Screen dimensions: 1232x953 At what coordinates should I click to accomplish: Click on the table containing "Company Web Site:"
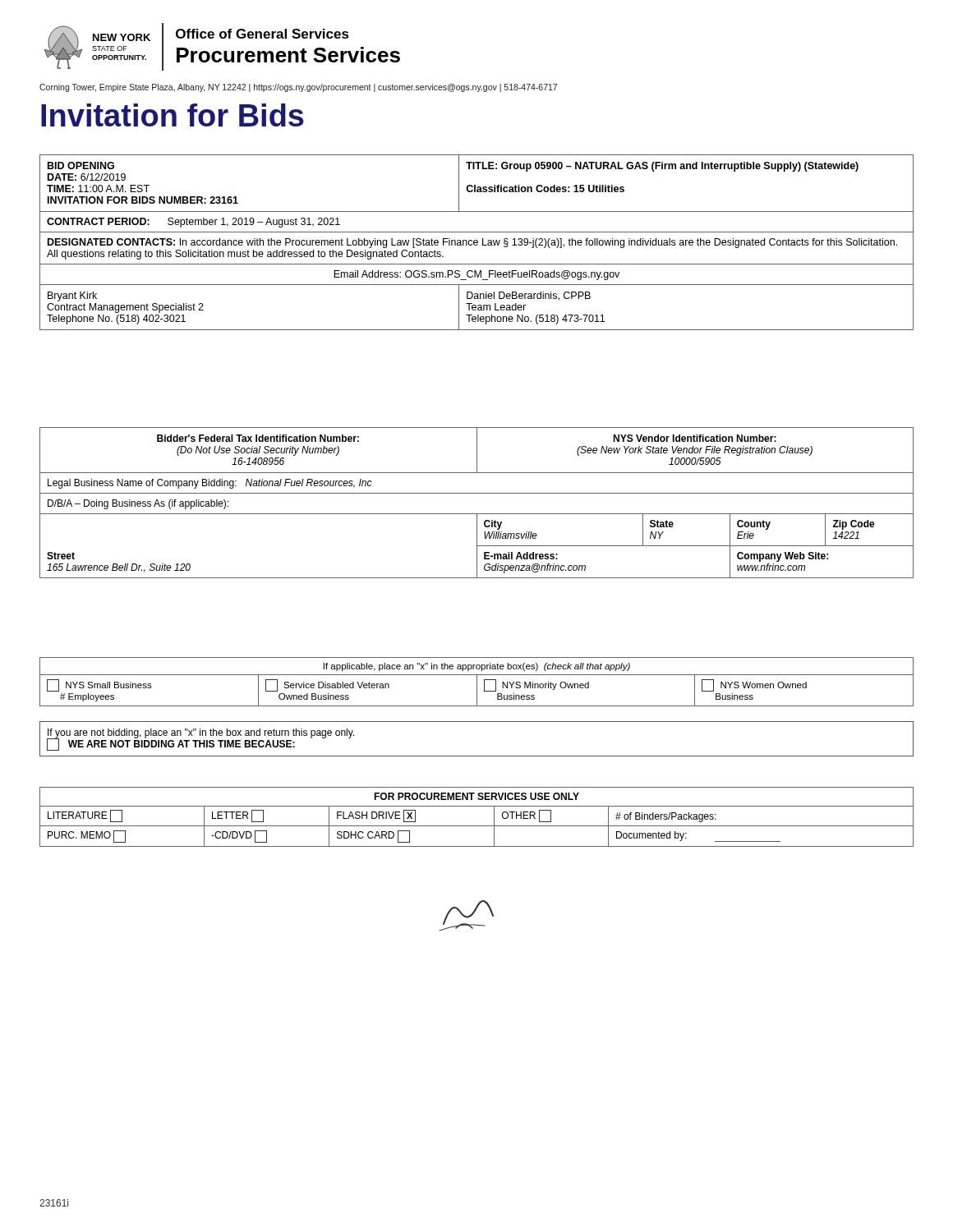click(x=476, y=503)
